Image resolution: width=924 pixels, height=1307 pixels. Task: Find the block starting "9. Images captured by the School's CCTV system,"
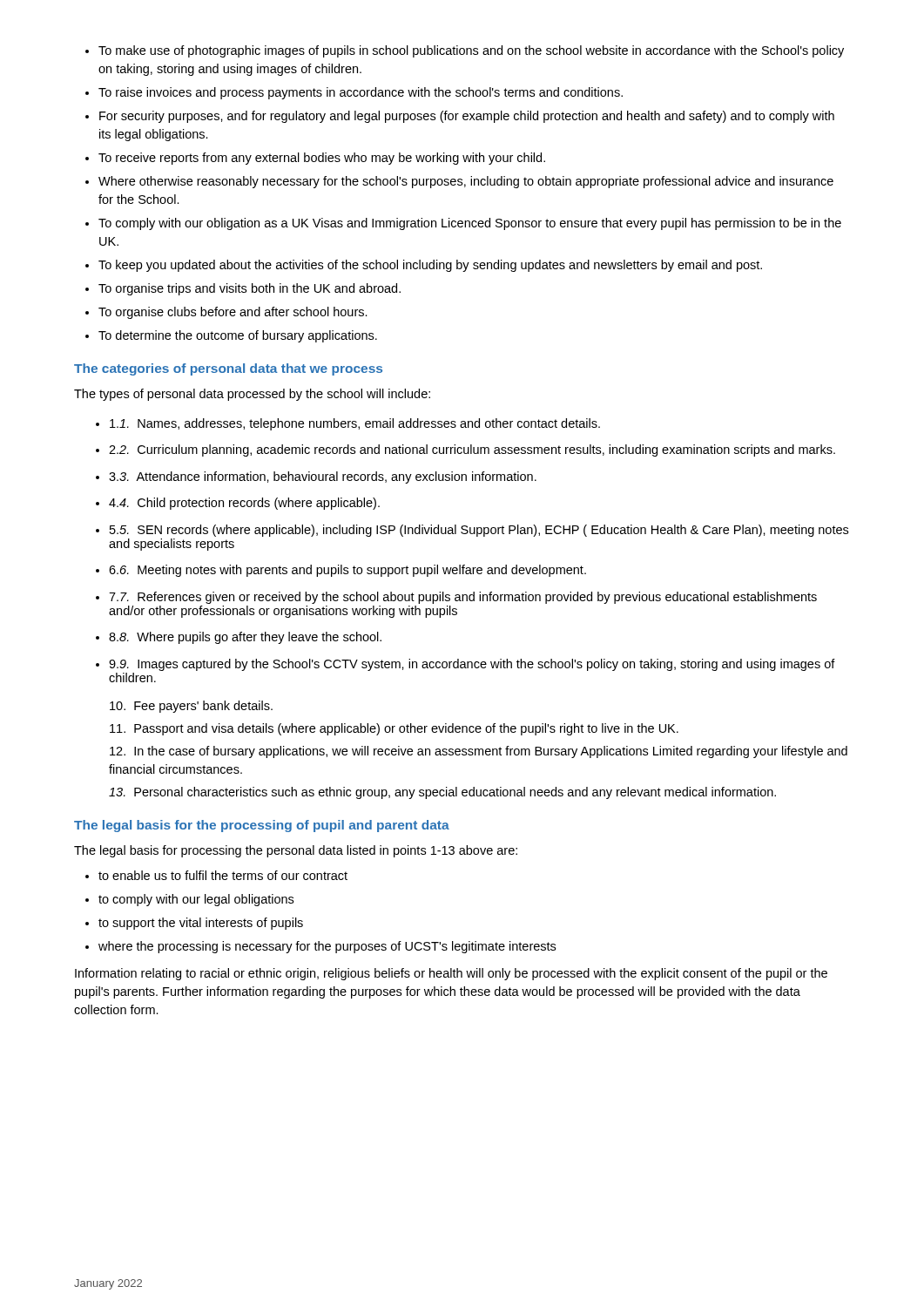(462, 671)
